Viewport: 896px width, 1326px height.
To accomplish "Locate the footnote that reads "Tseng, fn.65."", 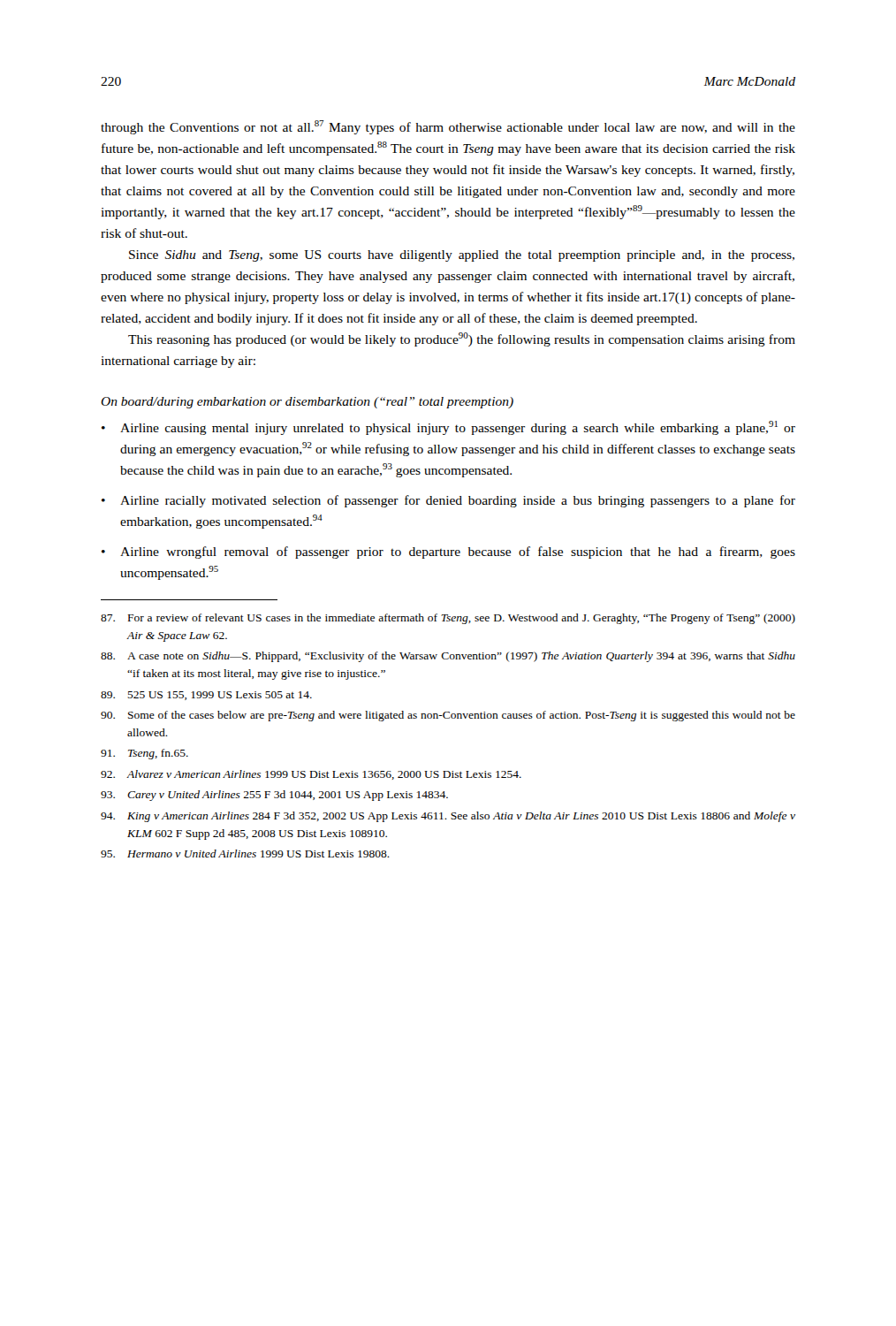I will [144, 754].
